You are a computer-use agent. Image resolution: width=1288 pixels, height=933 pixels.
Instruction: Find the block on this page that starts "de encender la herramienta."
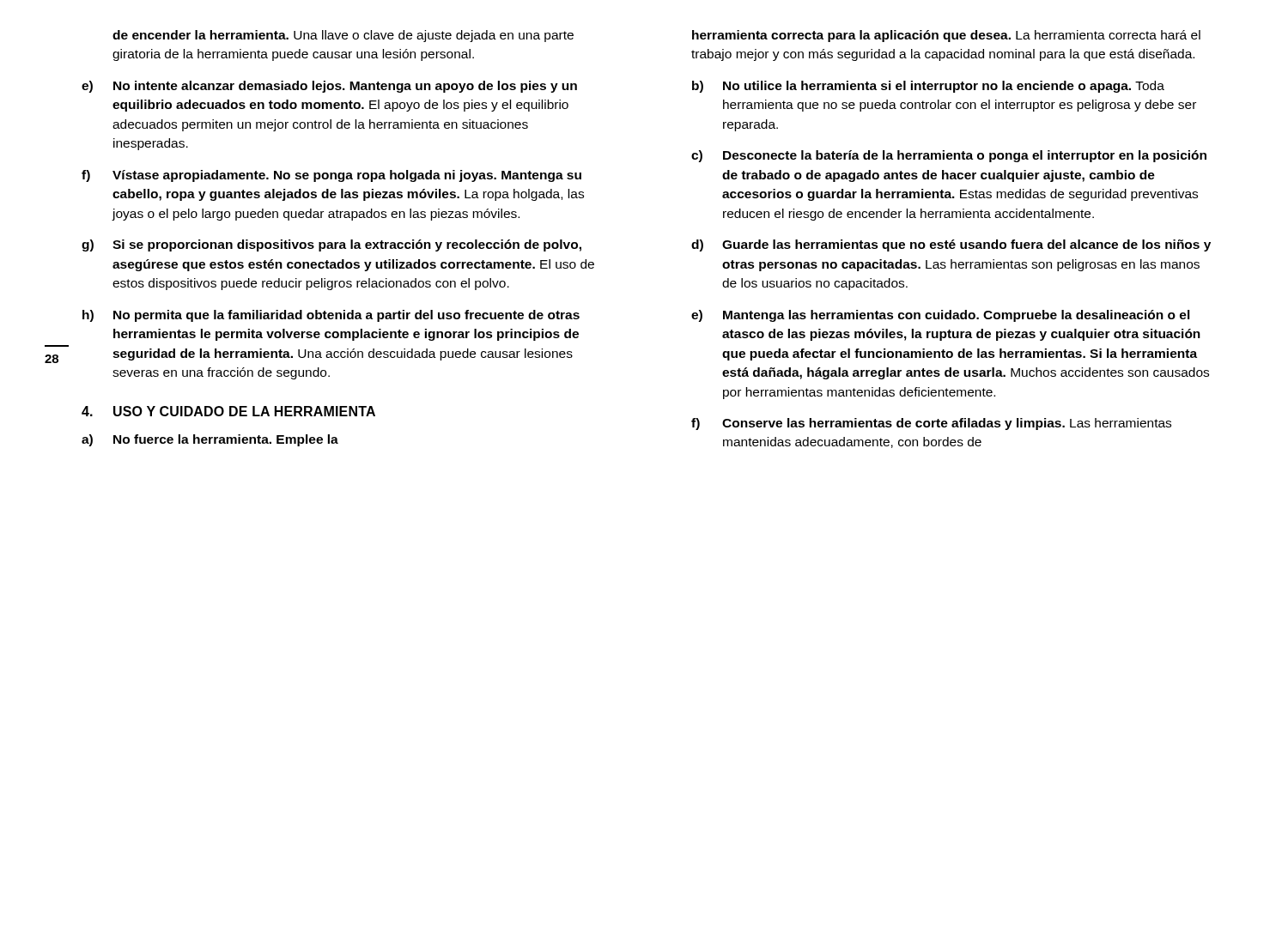pyautogui.click(x=343, y=44)
